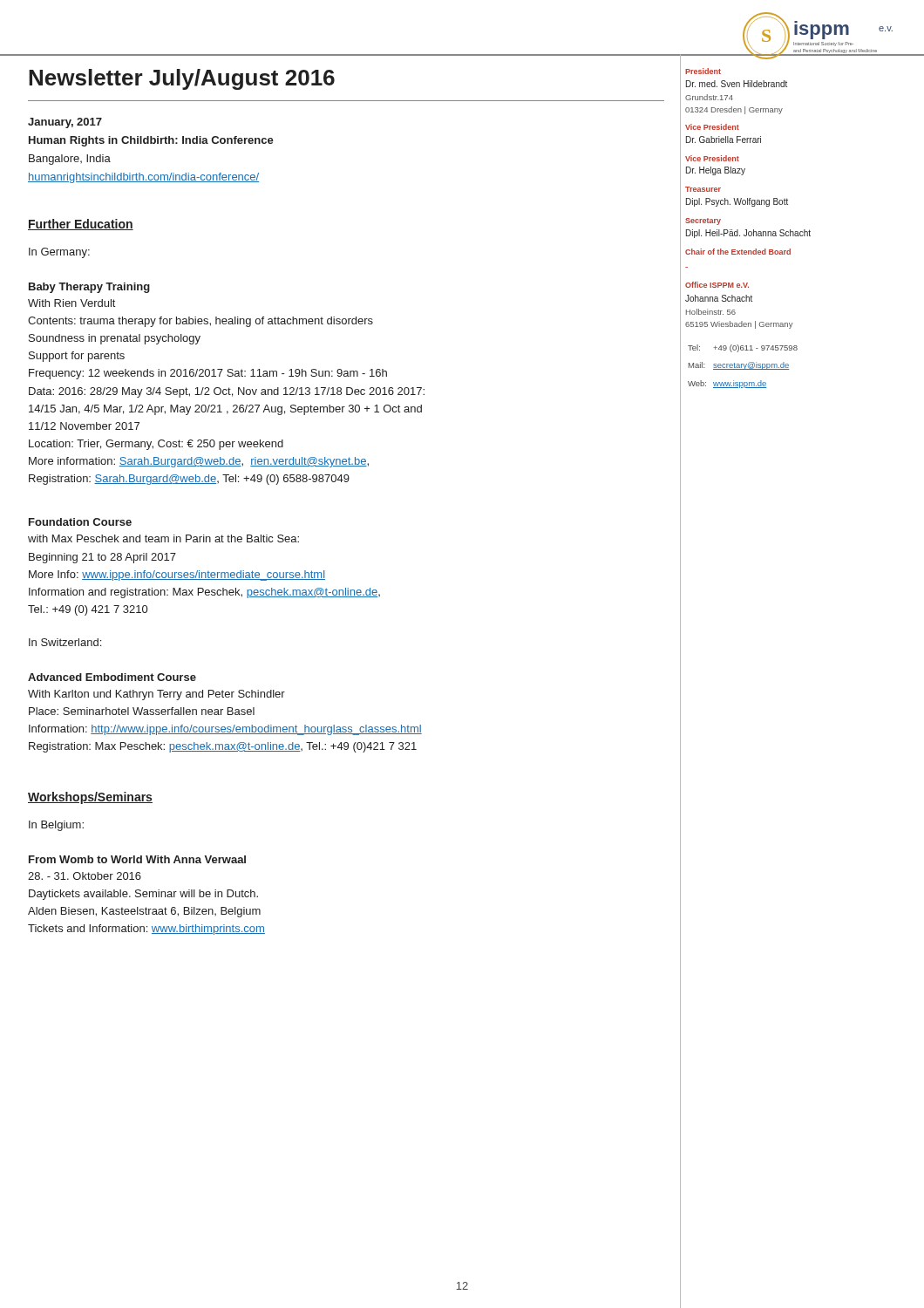The image size is (924, 1308).
Task: Select the block starting "Newsletter July/August 2016"
Action: point(182,78)
